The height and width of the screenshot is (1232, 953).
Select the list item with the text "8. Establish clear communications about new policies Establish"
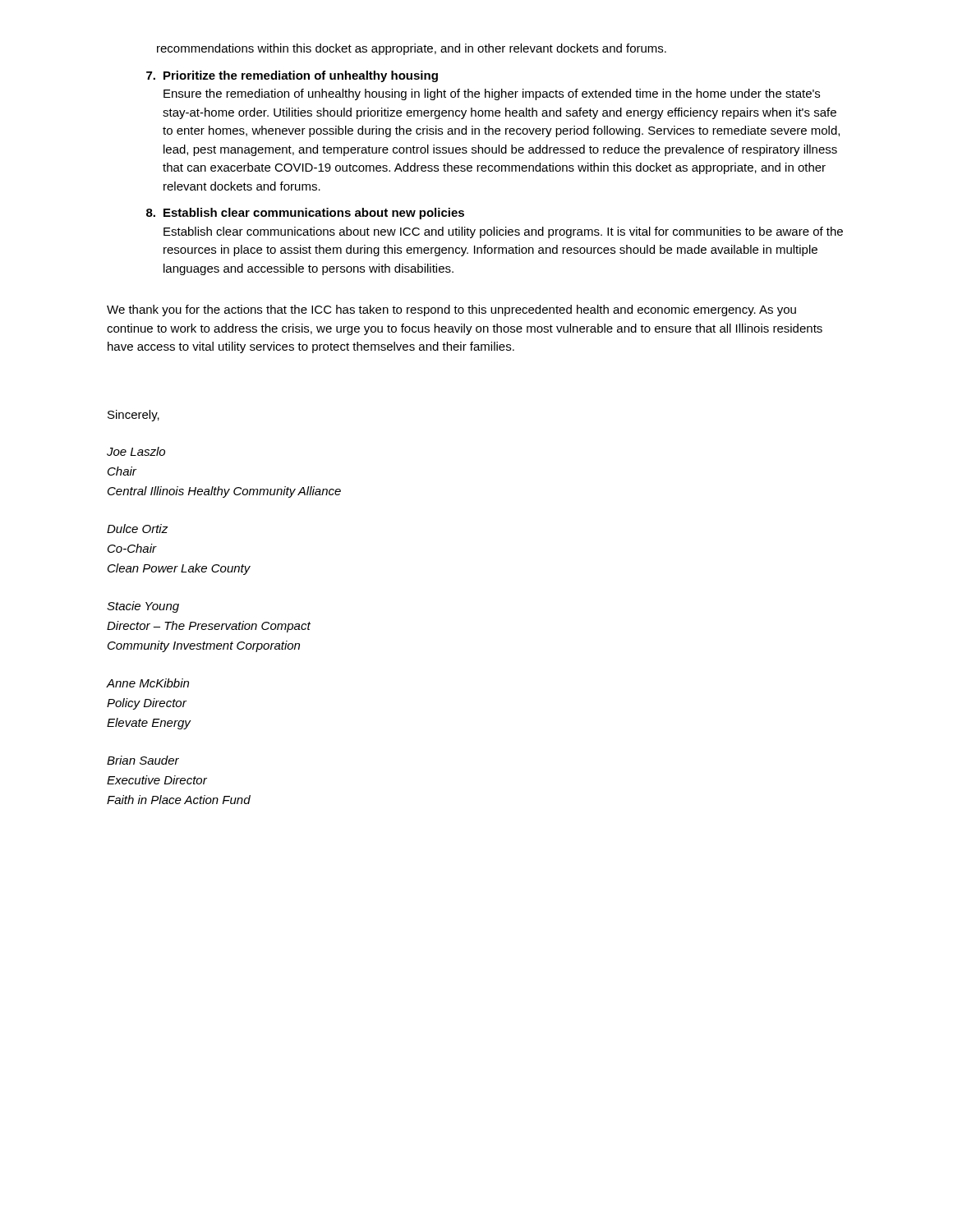click(476, 241)
